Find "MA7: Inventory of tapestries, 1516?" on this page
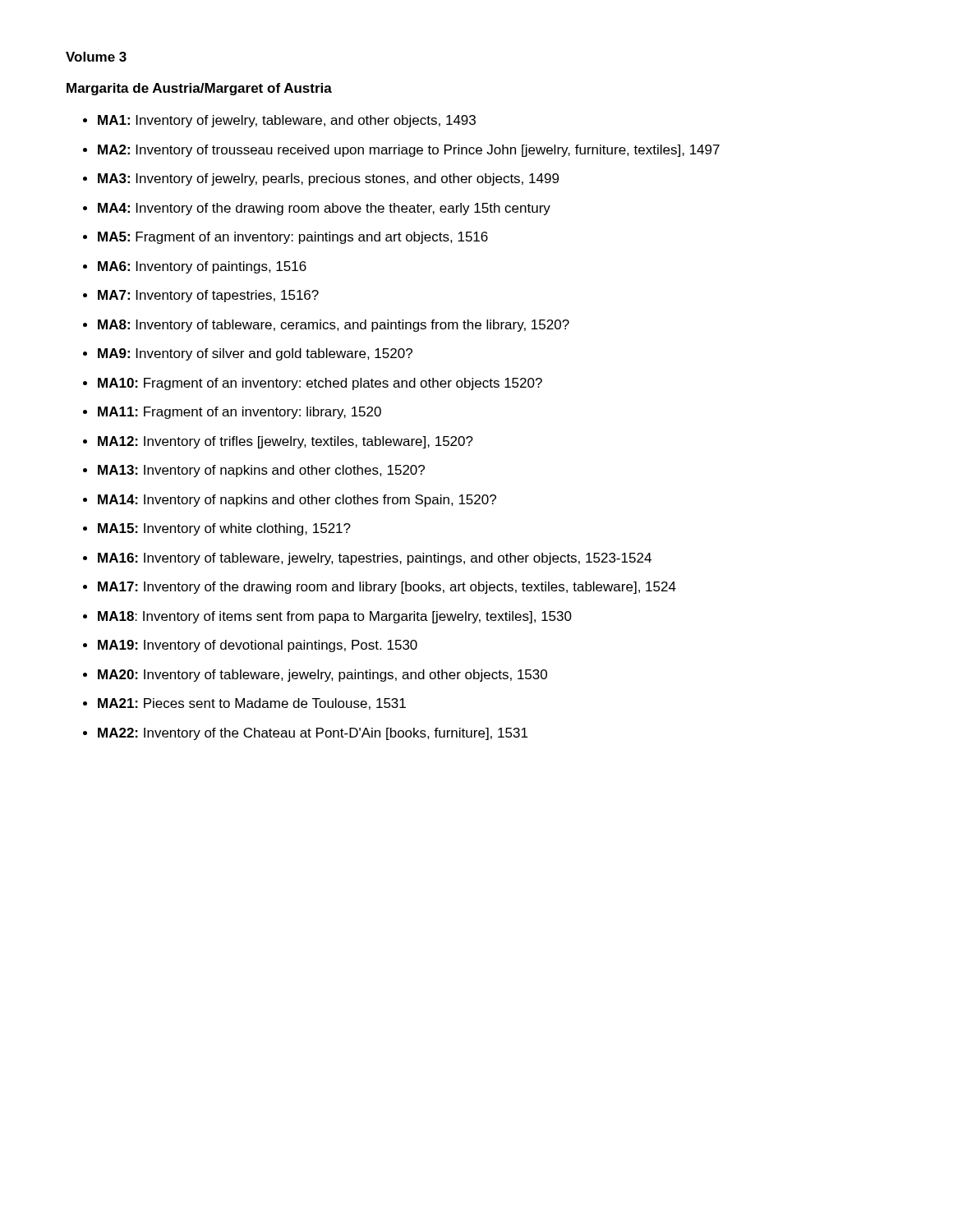953x1232 pixels. (208, 295)
